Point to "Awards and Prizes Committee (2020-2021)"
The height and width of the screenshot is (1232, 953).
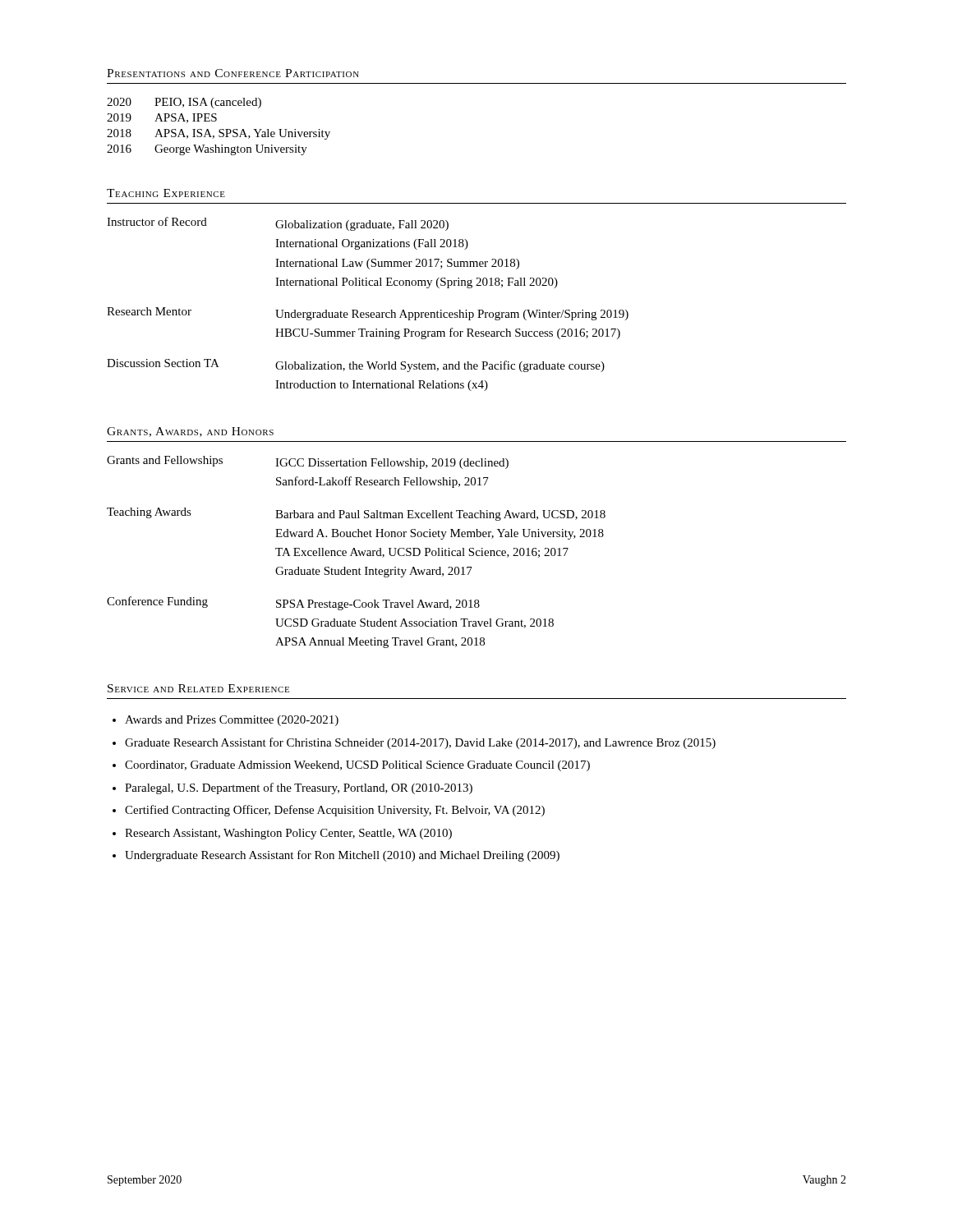coord(232,720)
